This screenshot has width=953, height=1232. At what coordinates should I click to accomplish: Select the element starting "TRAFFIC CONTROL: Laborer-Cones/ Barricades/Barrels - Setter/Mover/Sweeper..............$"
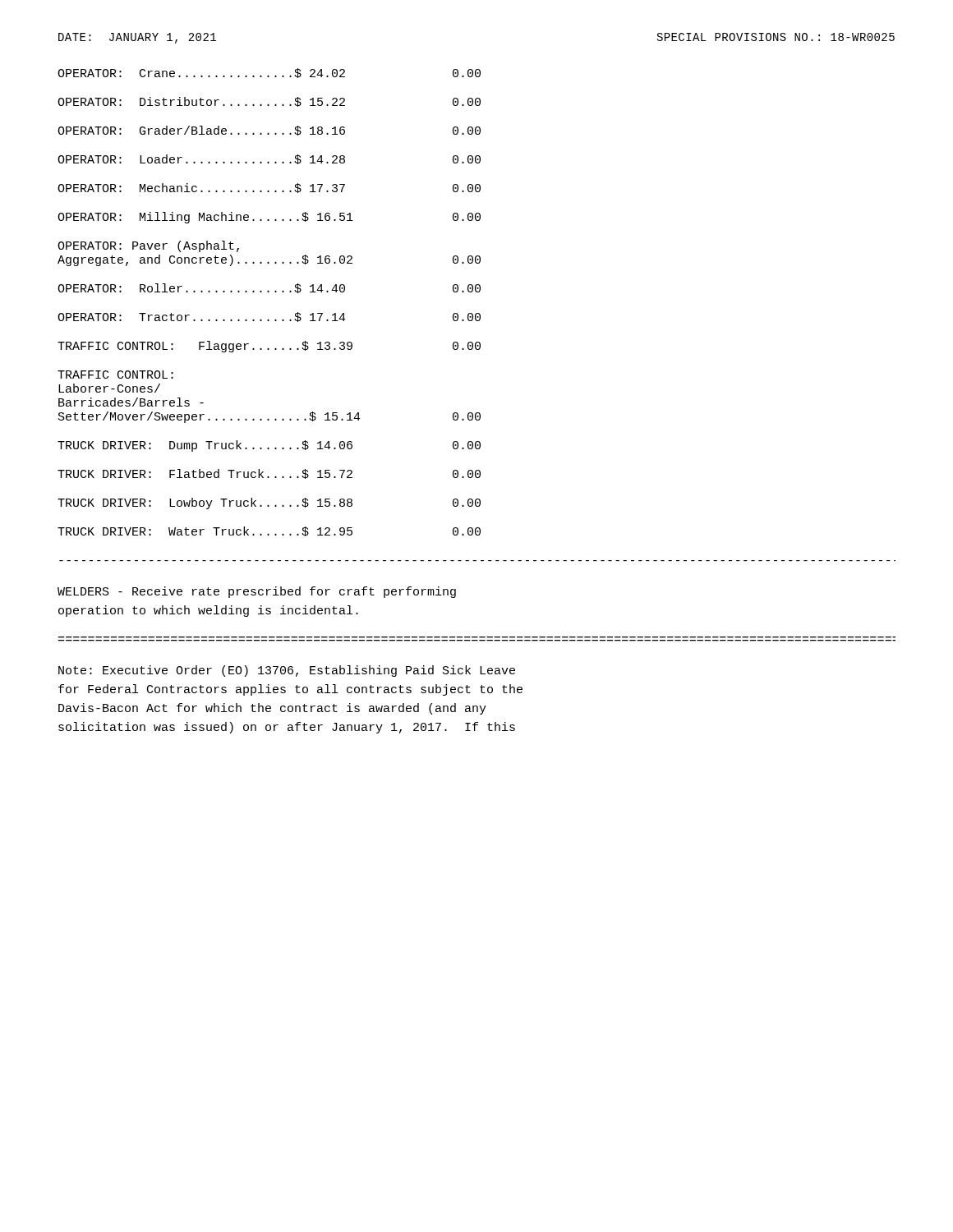click(115, 375)
